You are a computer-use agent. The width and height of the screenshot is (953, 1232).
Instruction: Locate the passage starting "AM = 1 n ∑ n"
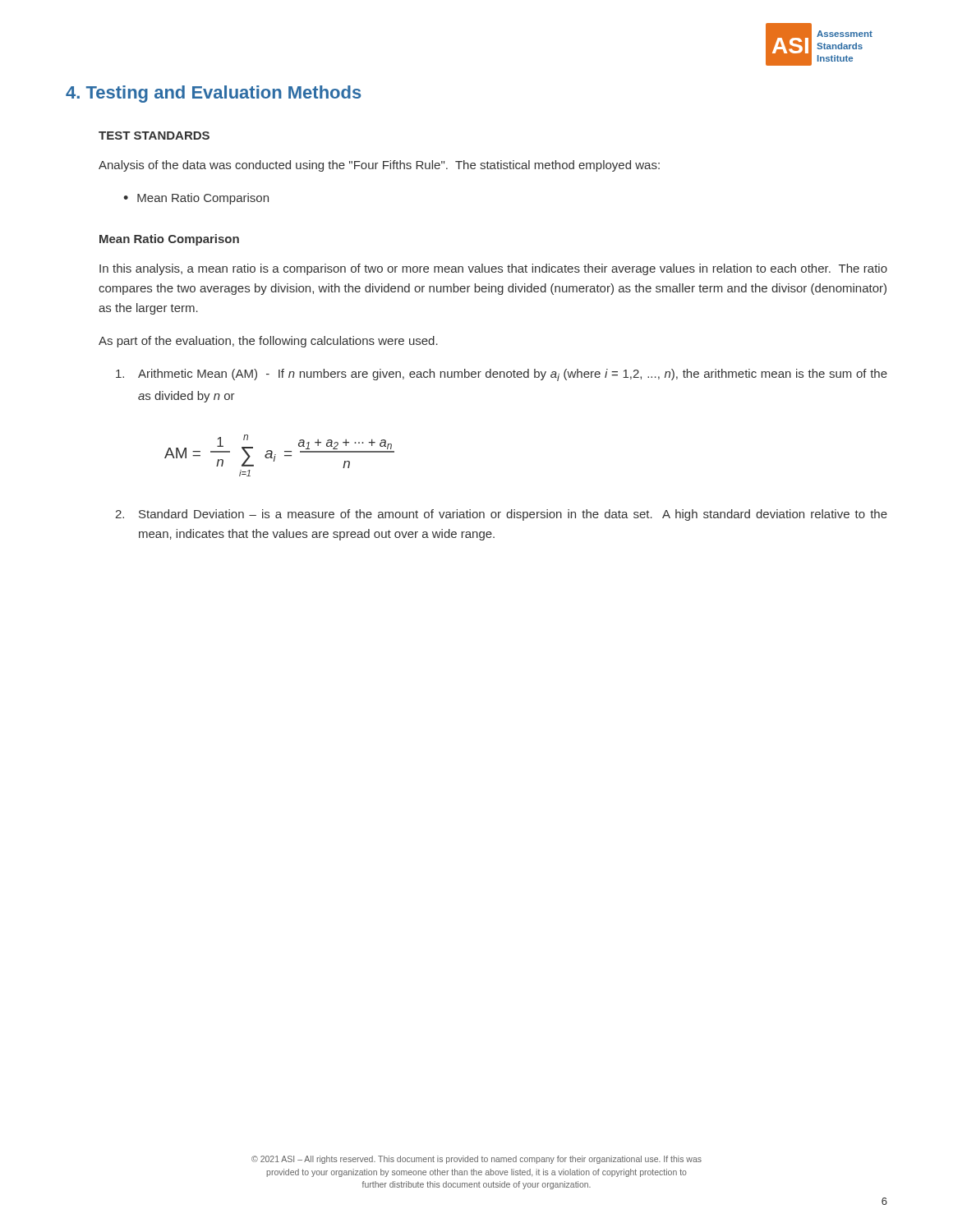304,455
